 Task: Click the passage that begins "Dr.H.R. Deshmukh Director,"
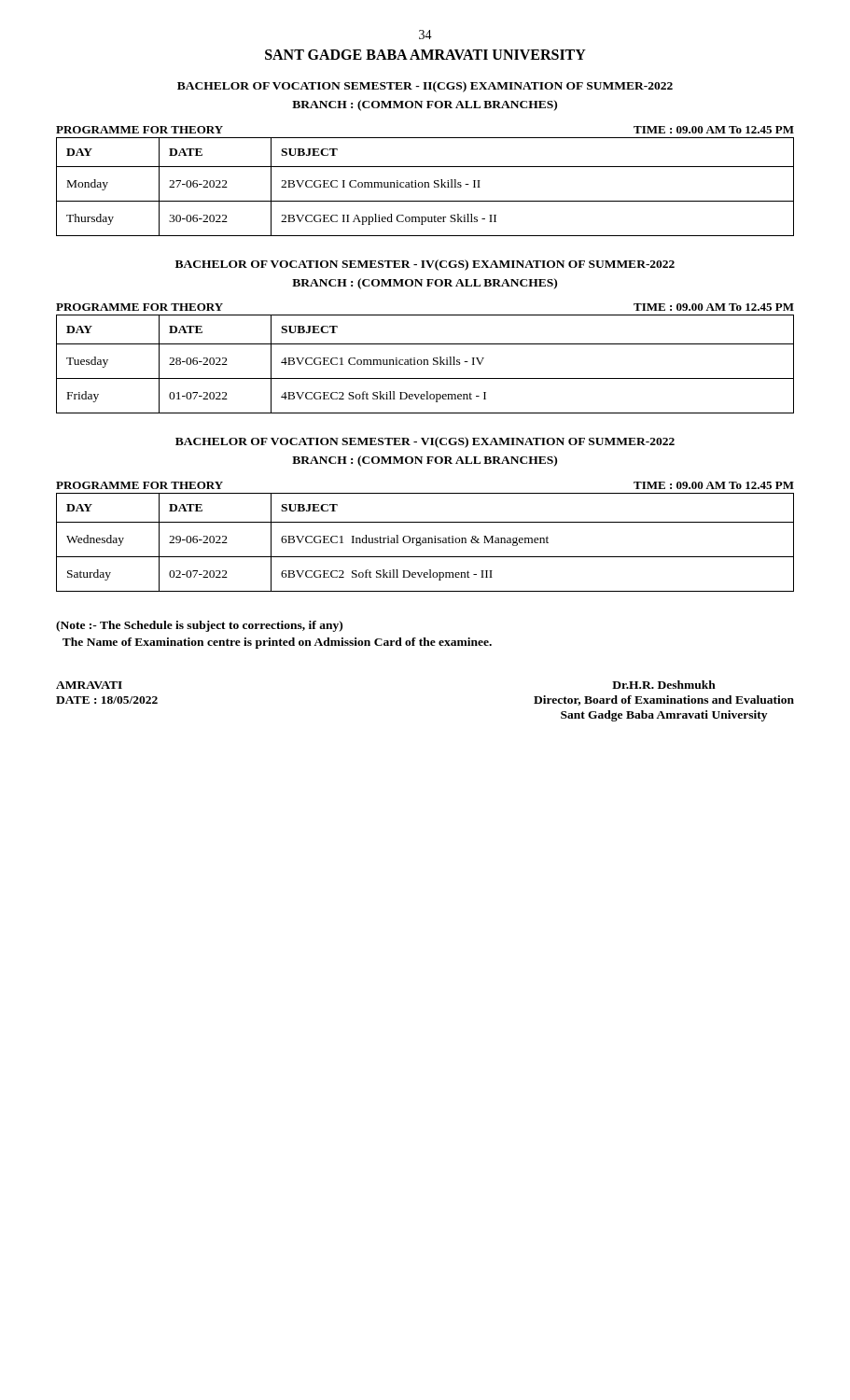click(664, 700)
